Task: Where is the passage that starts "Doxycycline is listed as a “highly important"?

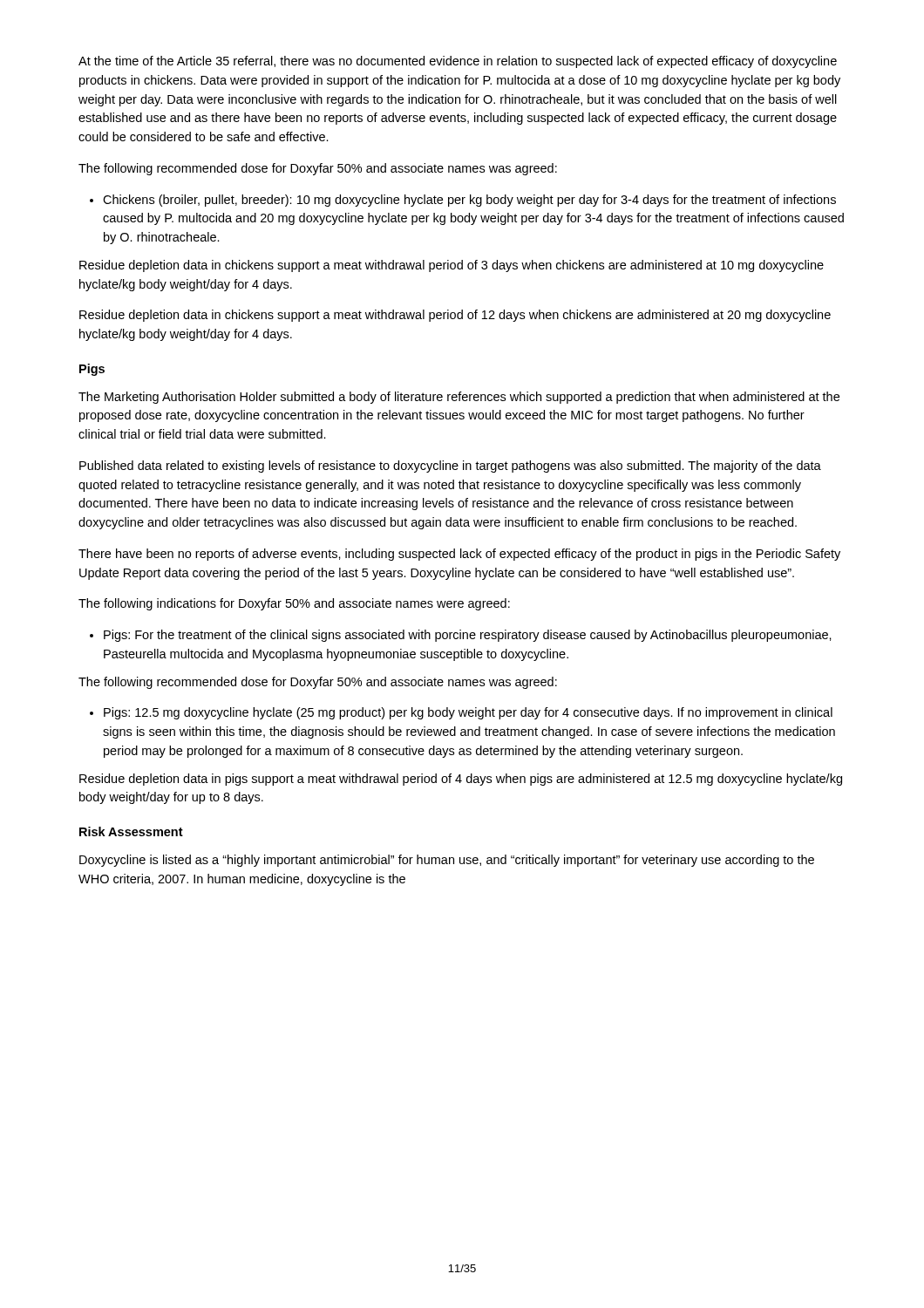Action: pyautogui.click(x=447, y=869)
